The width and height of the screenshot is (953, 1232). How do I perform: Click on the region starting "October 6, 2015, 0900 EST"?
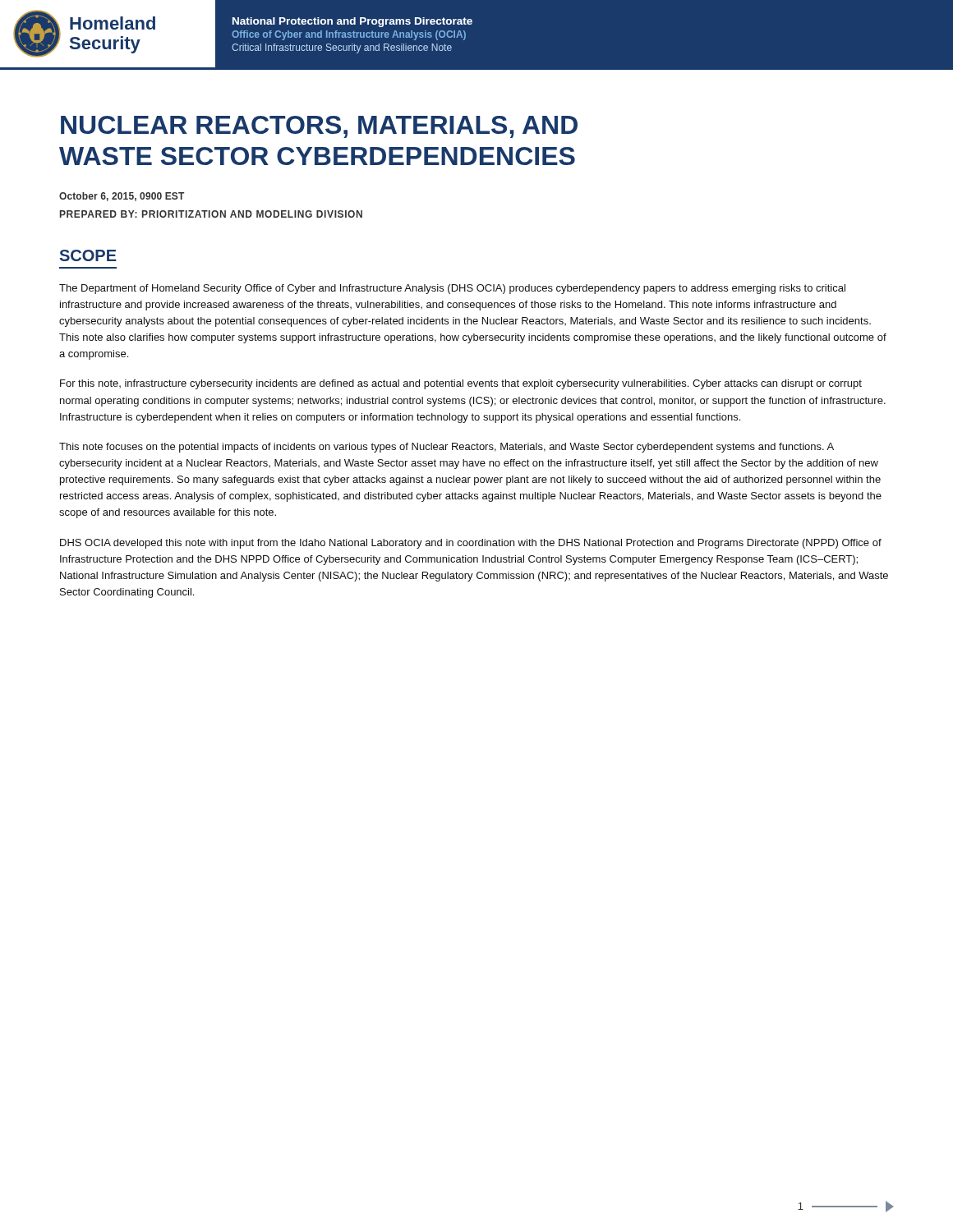tap(122, 196)
